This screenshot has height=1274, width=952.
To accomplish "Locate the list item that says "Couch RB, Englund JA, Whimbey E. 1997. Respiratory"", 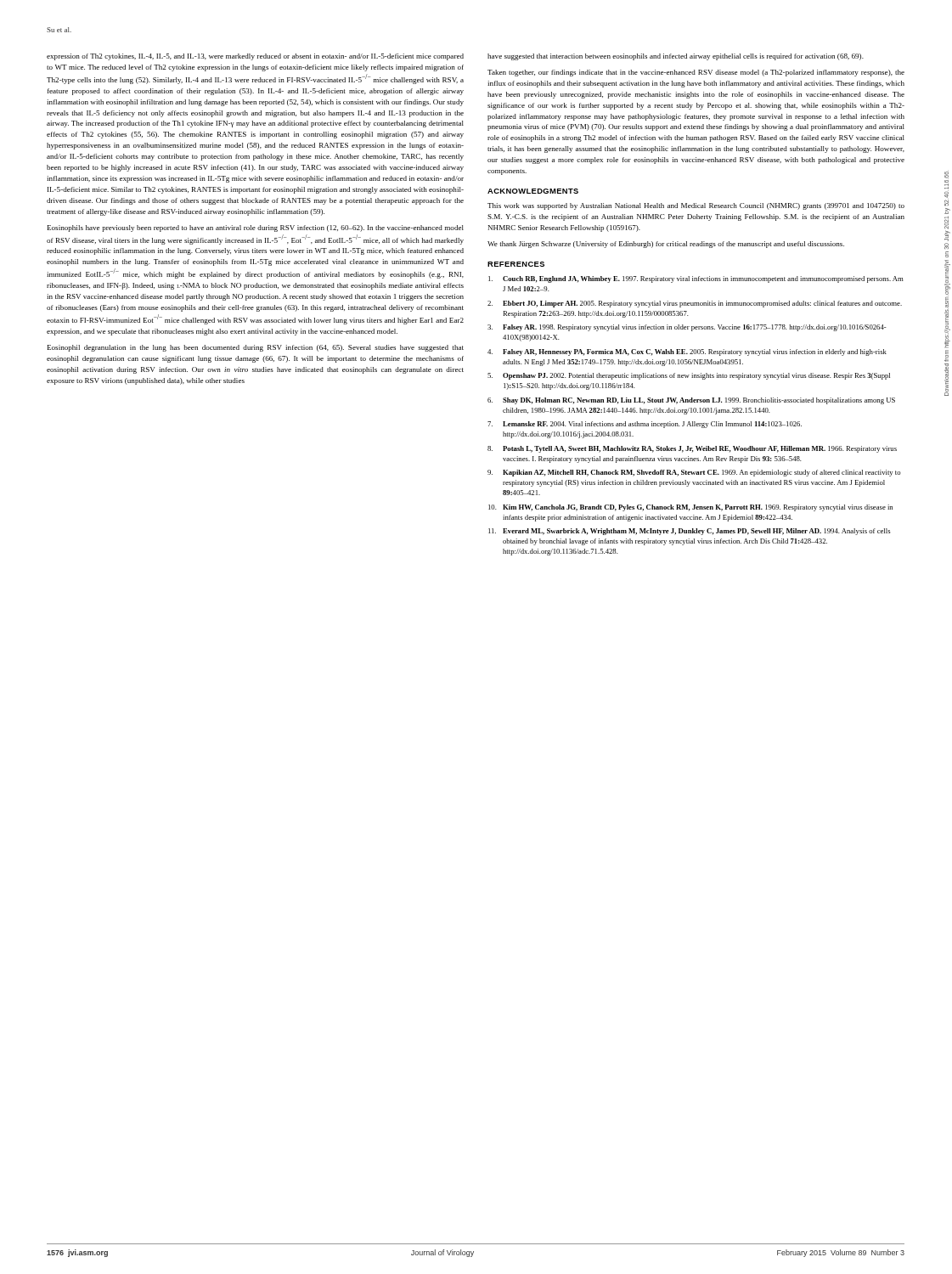I will tap(696, 284).
